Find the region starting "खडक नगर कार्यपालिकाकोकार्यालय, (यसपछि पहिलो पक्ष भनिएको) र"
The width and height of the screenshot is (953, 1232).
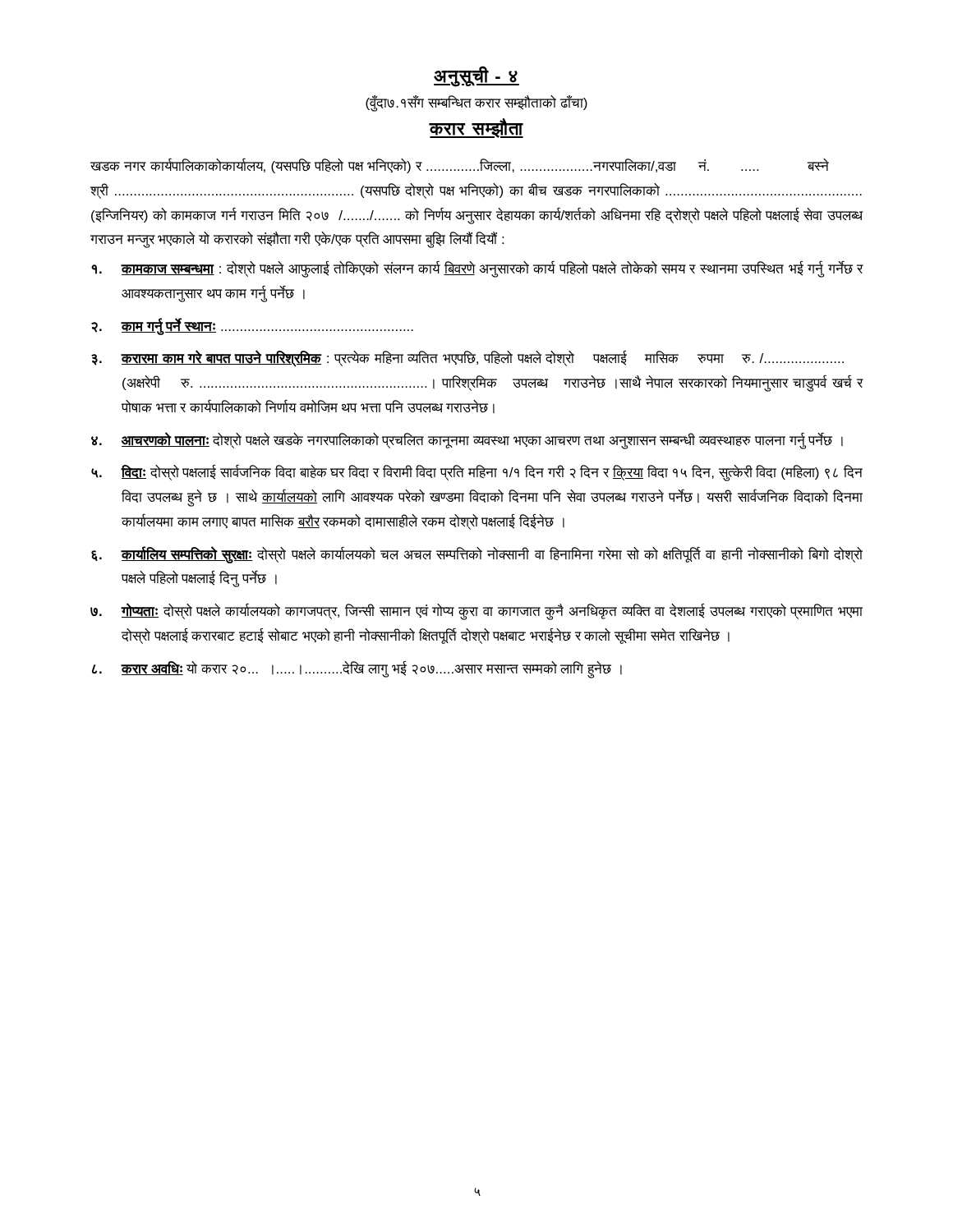point(476,203)
